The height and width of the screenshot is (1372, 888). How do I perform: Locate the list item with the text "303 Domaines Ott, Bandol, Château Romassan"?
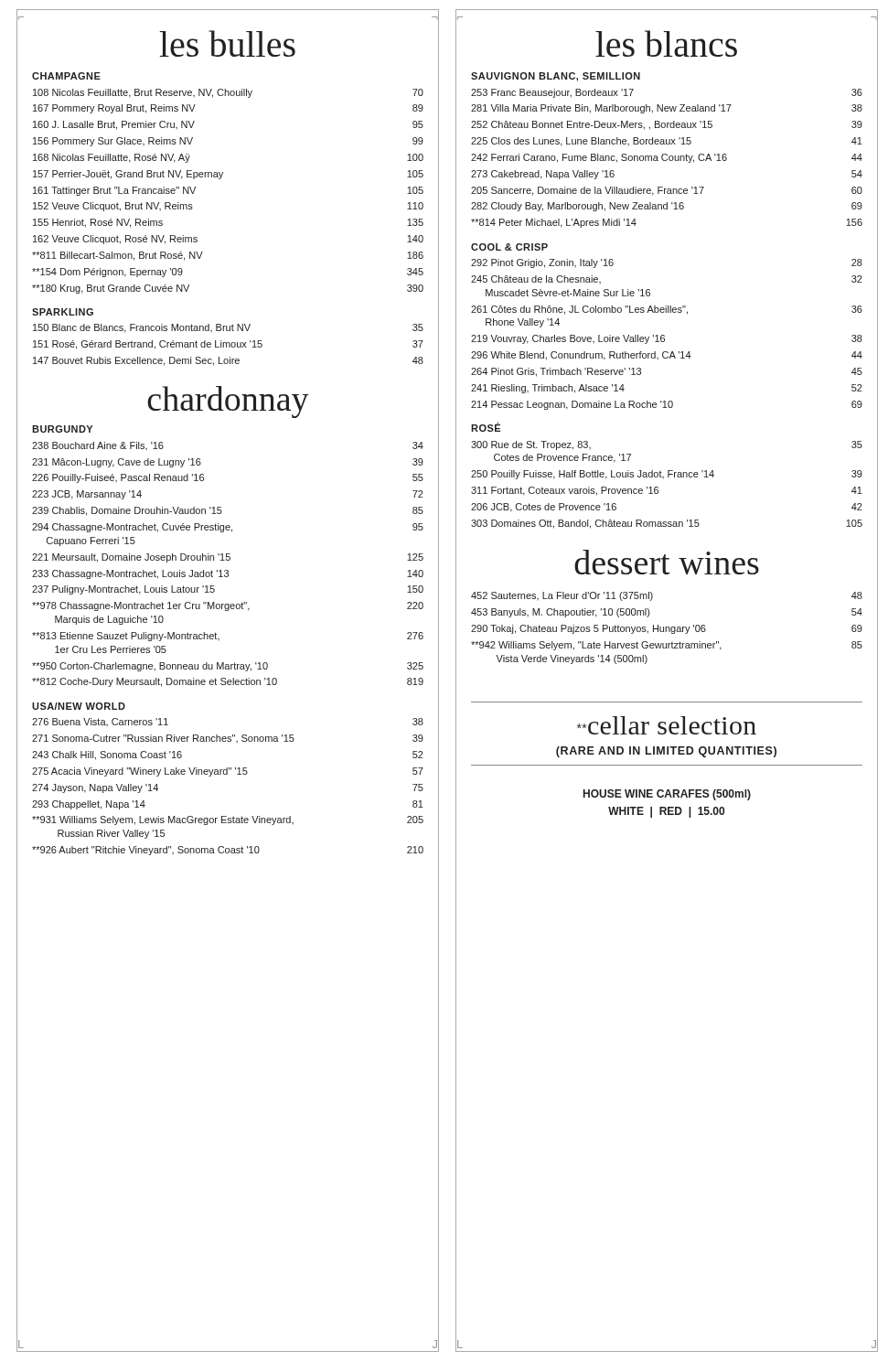pos(667,523)
